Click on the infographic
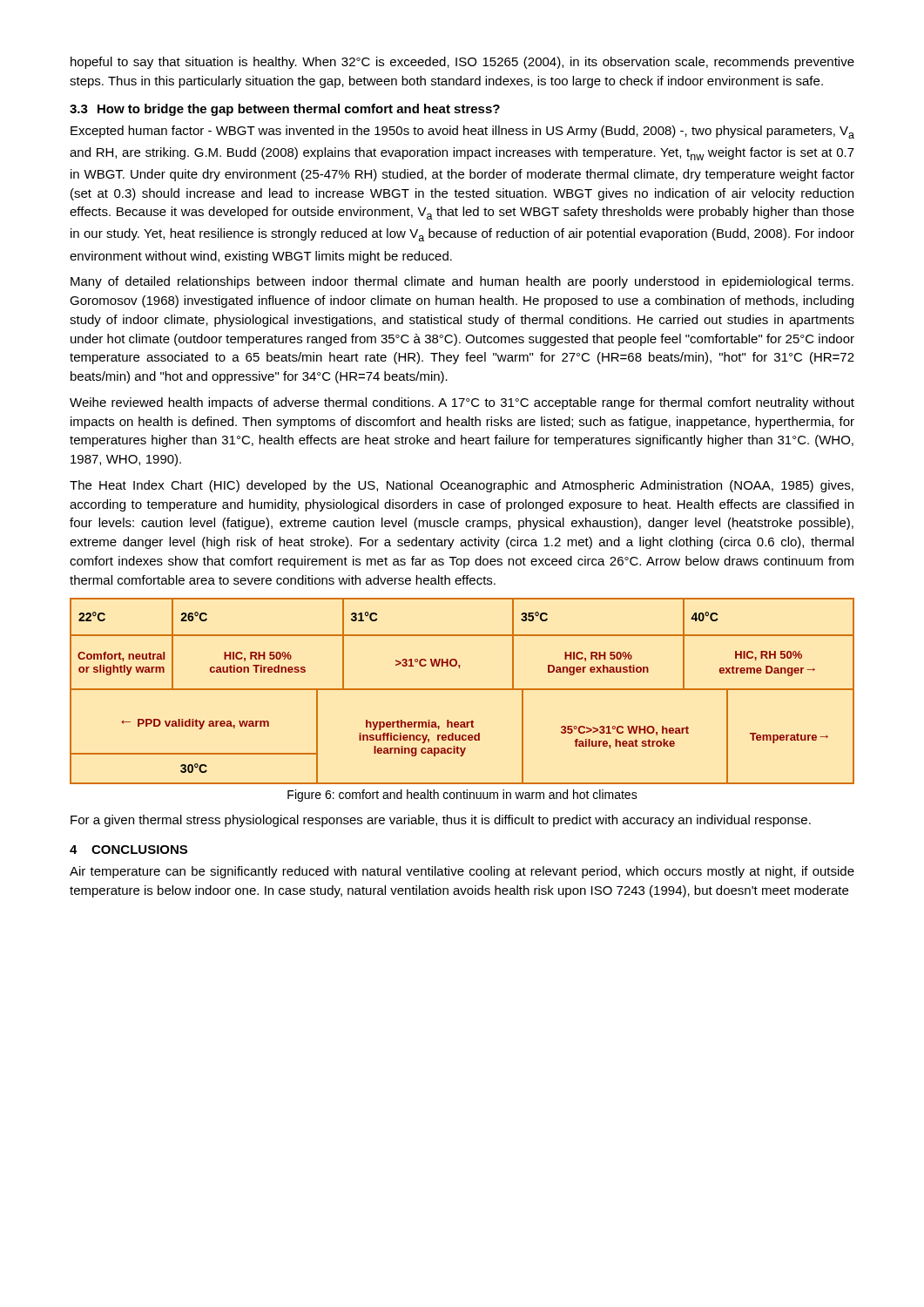Image resolution: width=924 pixels, height=1307 pixels. (x=462, y=691)
